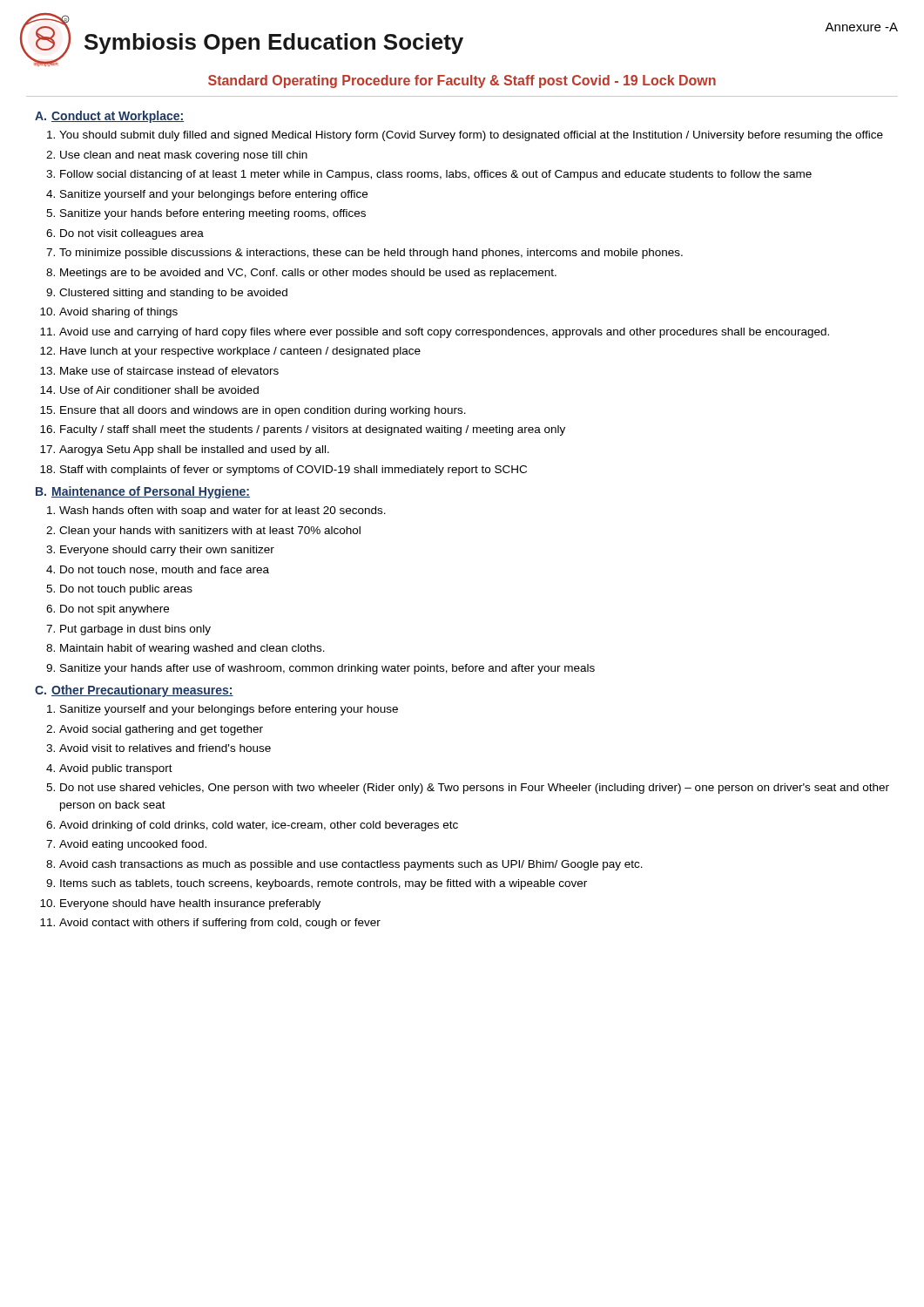Locate the text starting "Do not use shared"
The width and height of the screenshot is (924, 1307).
474,796
